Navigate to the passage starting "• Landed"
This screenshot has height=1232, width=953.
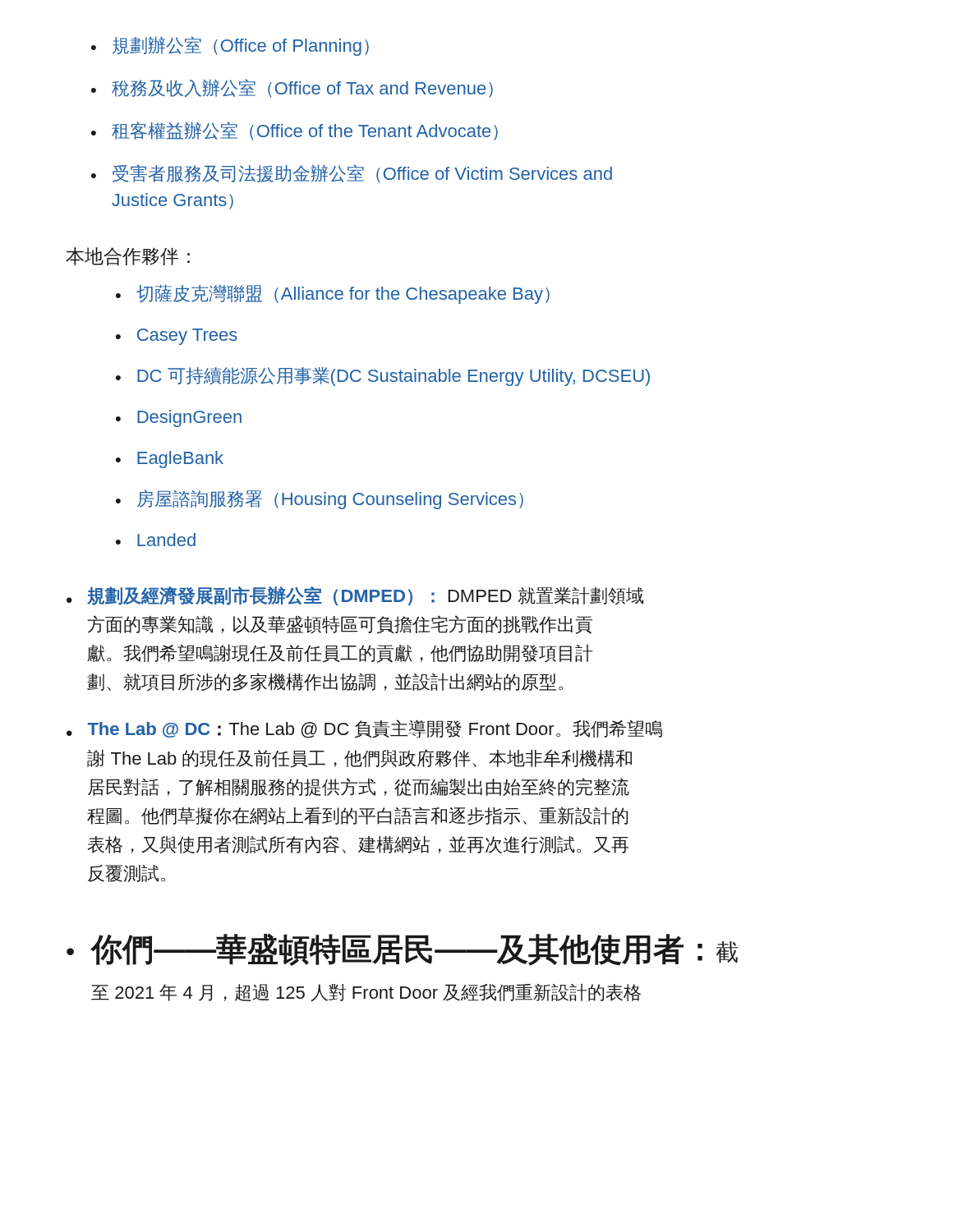pos(156,541)
